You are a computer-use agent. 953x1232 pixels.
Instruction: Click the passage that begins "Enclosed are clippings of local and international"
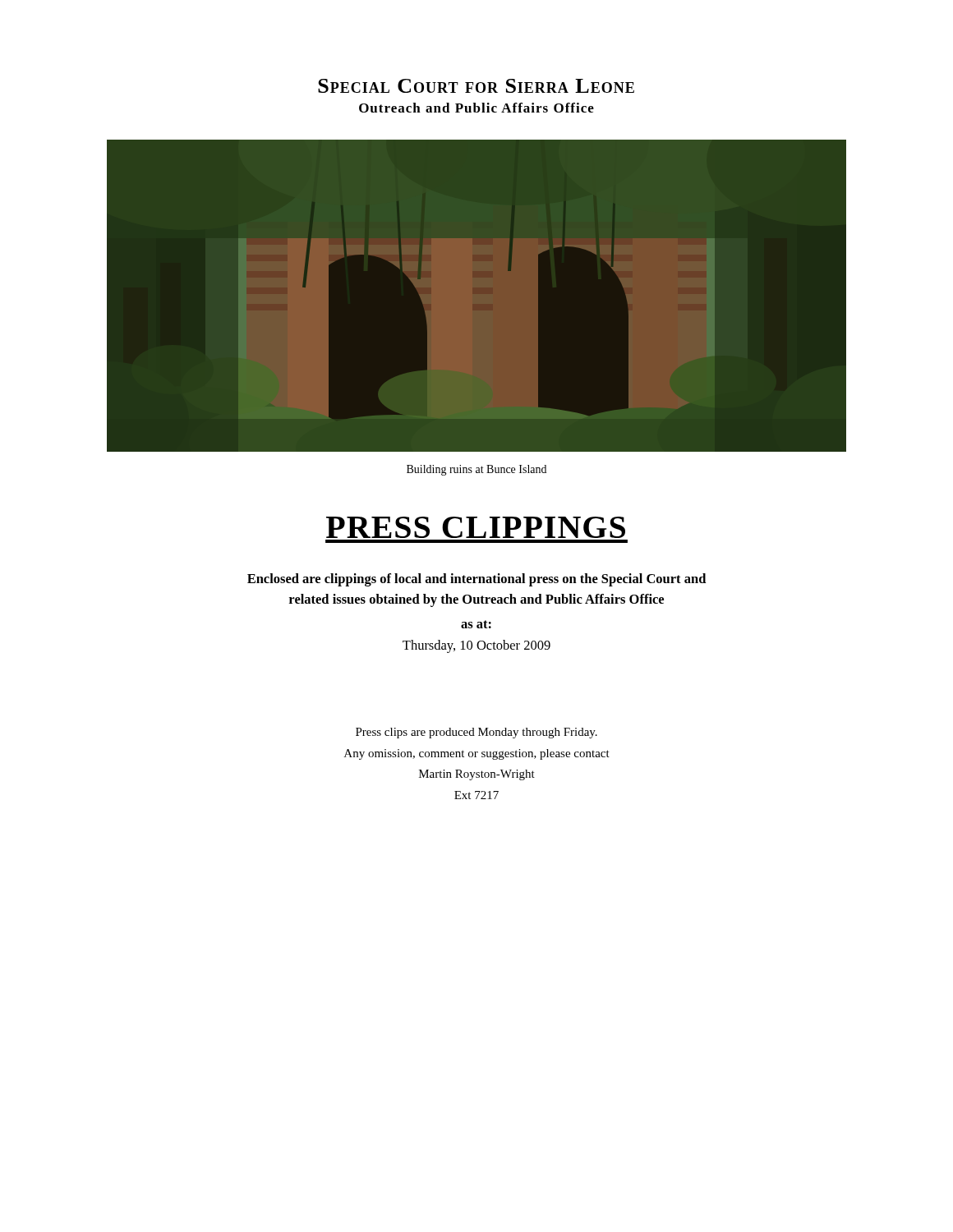pyautogui.click(x=476, y=589)
